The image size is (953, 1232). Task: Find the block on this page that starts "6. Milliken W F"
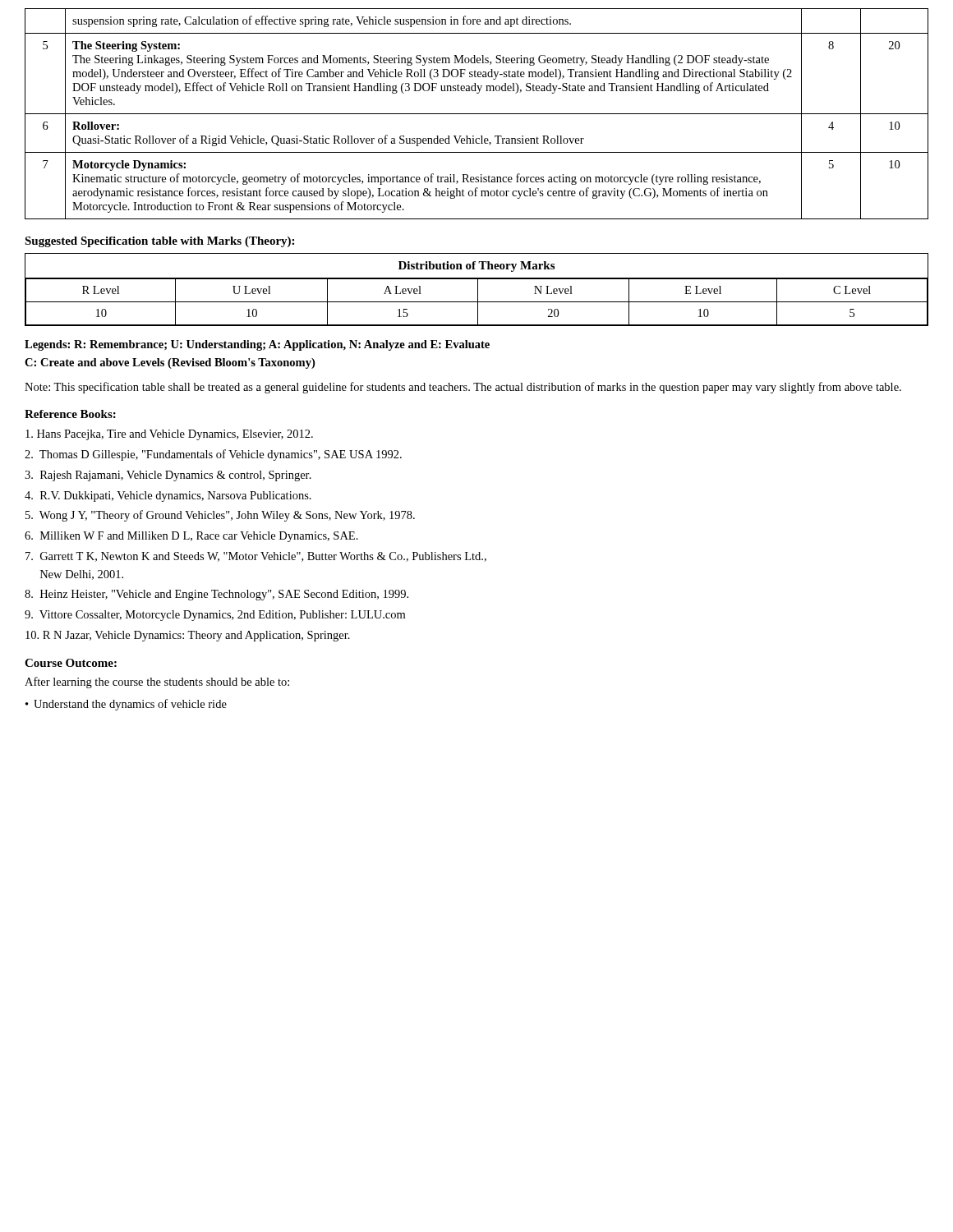coord(192,535)
